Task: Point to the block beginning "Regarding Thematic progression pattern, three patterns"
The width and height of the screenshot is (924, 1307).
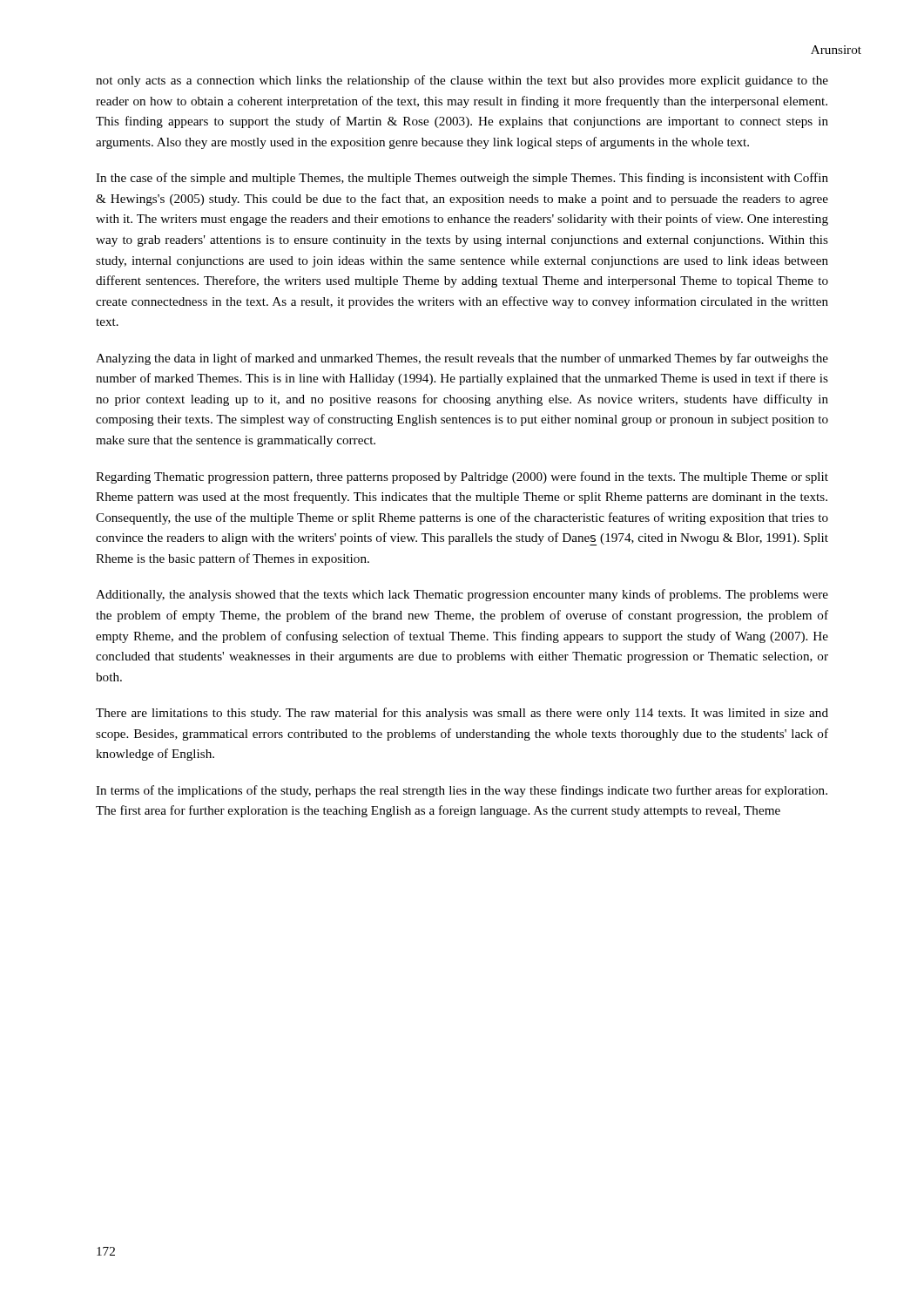Action: point(462,517)
